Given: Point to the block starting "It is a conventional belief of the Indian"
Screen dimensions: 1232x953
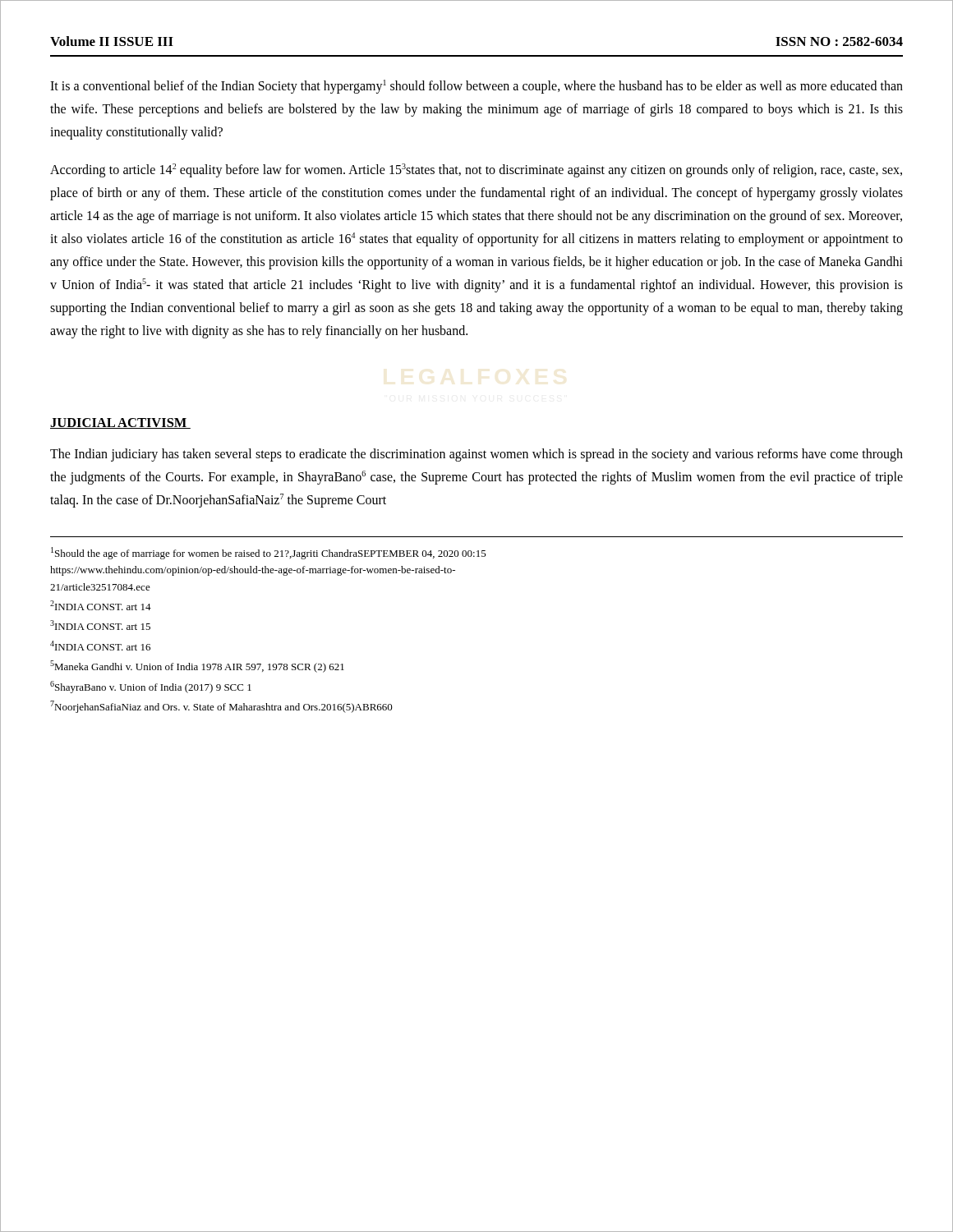Looking at the screenshot, I should point(476,108).
